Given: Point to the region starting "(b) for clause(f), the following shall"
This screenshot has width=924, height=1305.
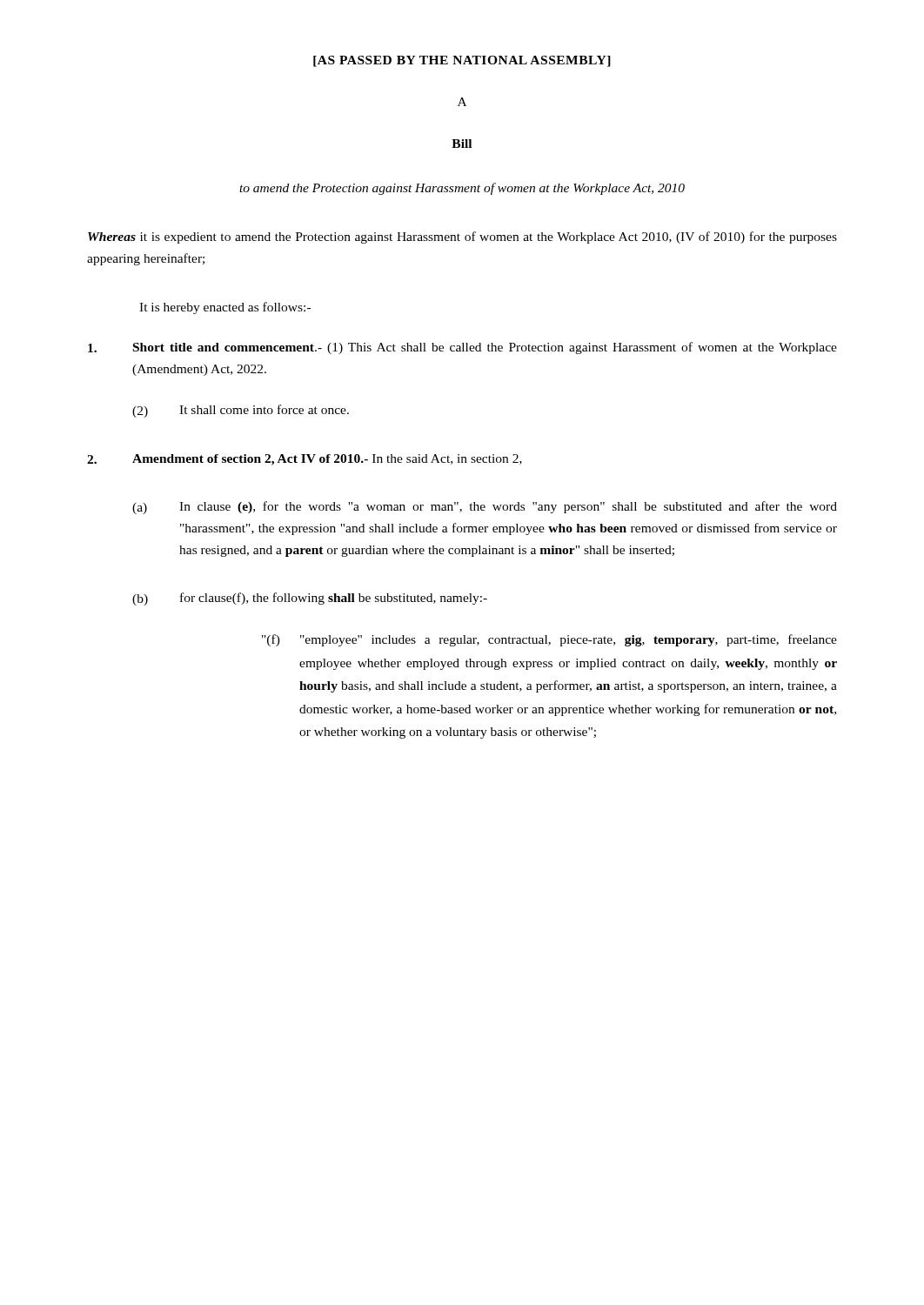Looking at the screenshot, I should tap(485, 598).
